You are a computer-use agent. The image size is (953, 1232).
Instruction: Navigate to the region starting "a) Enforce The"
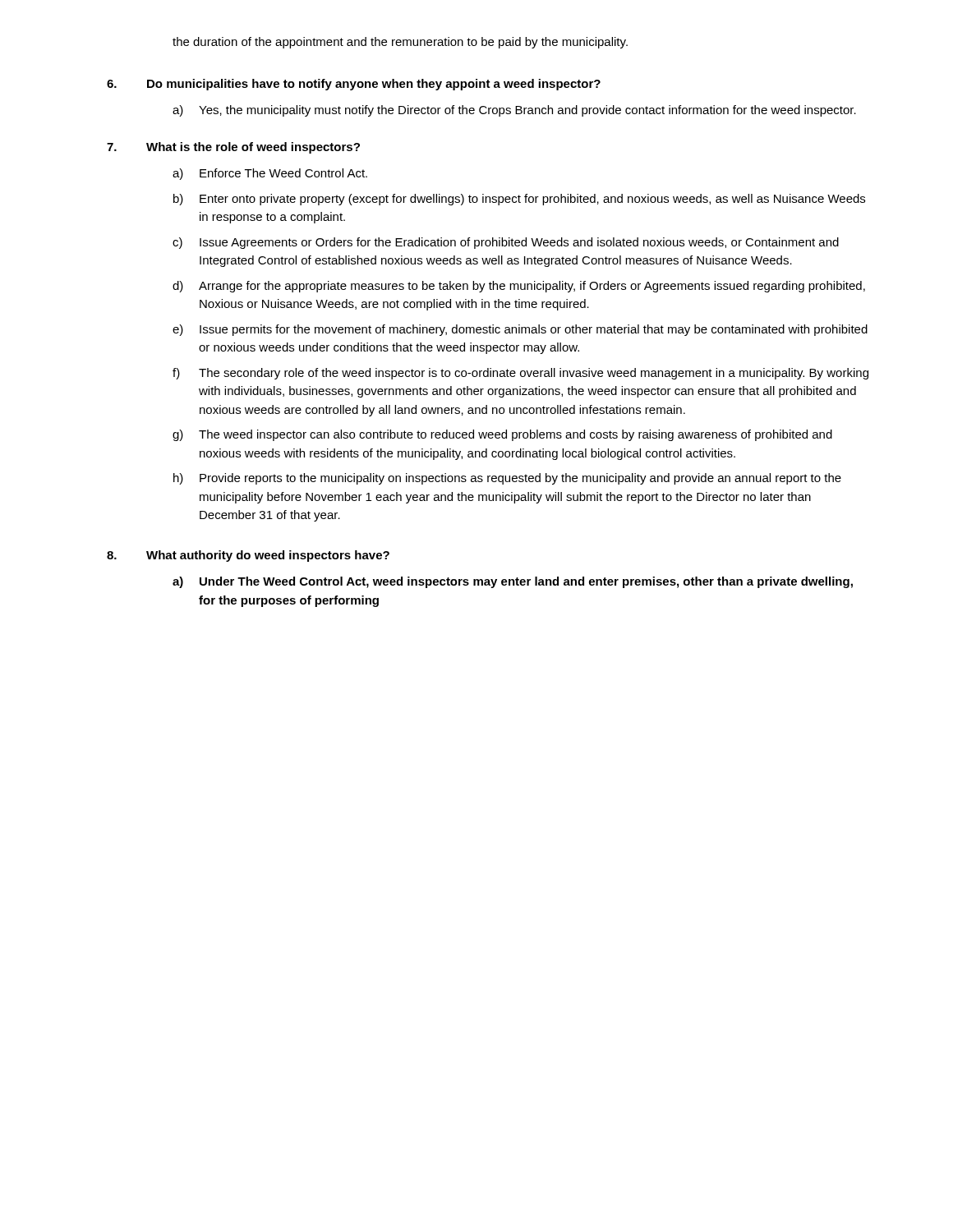(270, 173)
